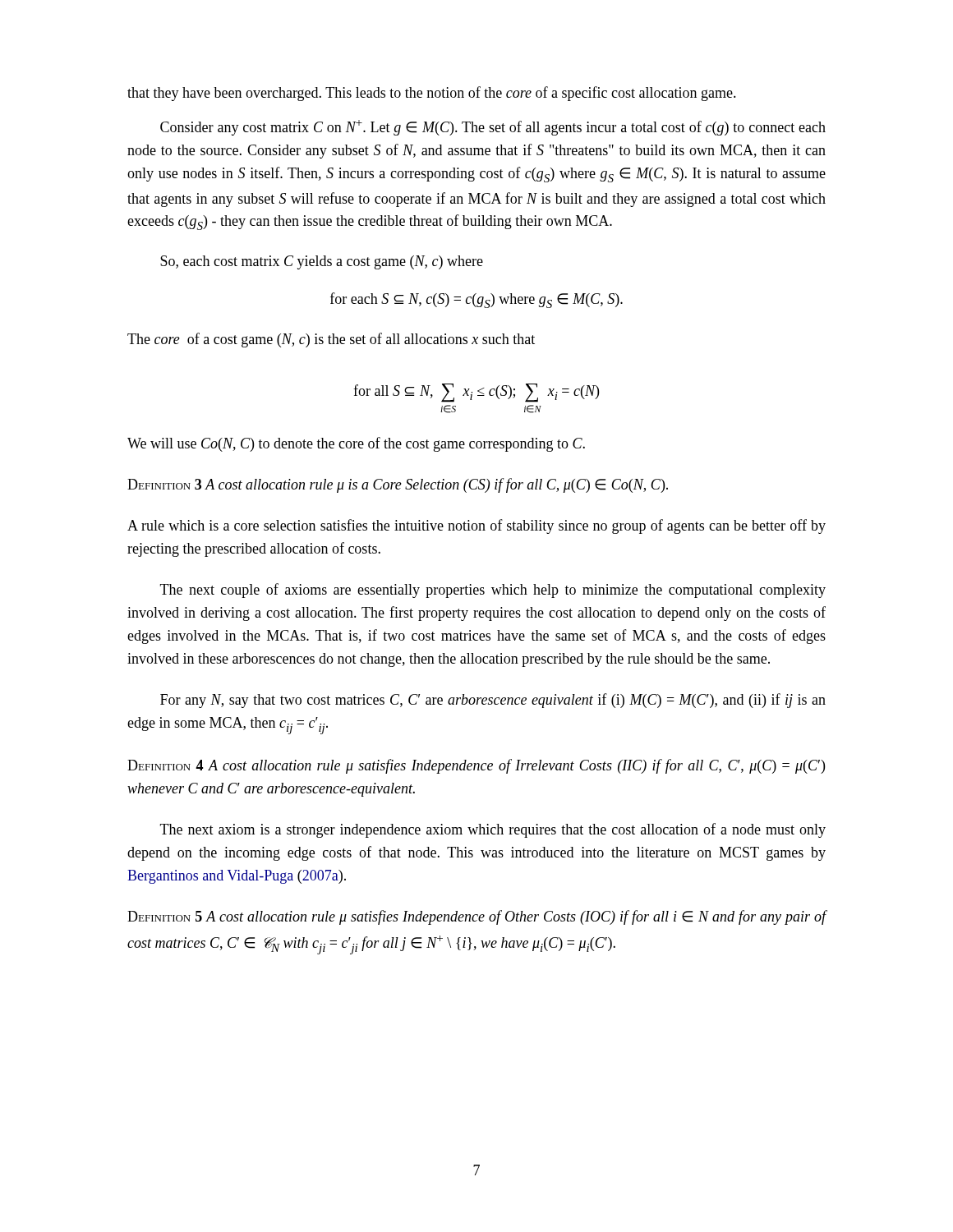Click on the text block that says "The next couple of axioms"
The width and height of the screenshot is (953, 1232).
476,624
